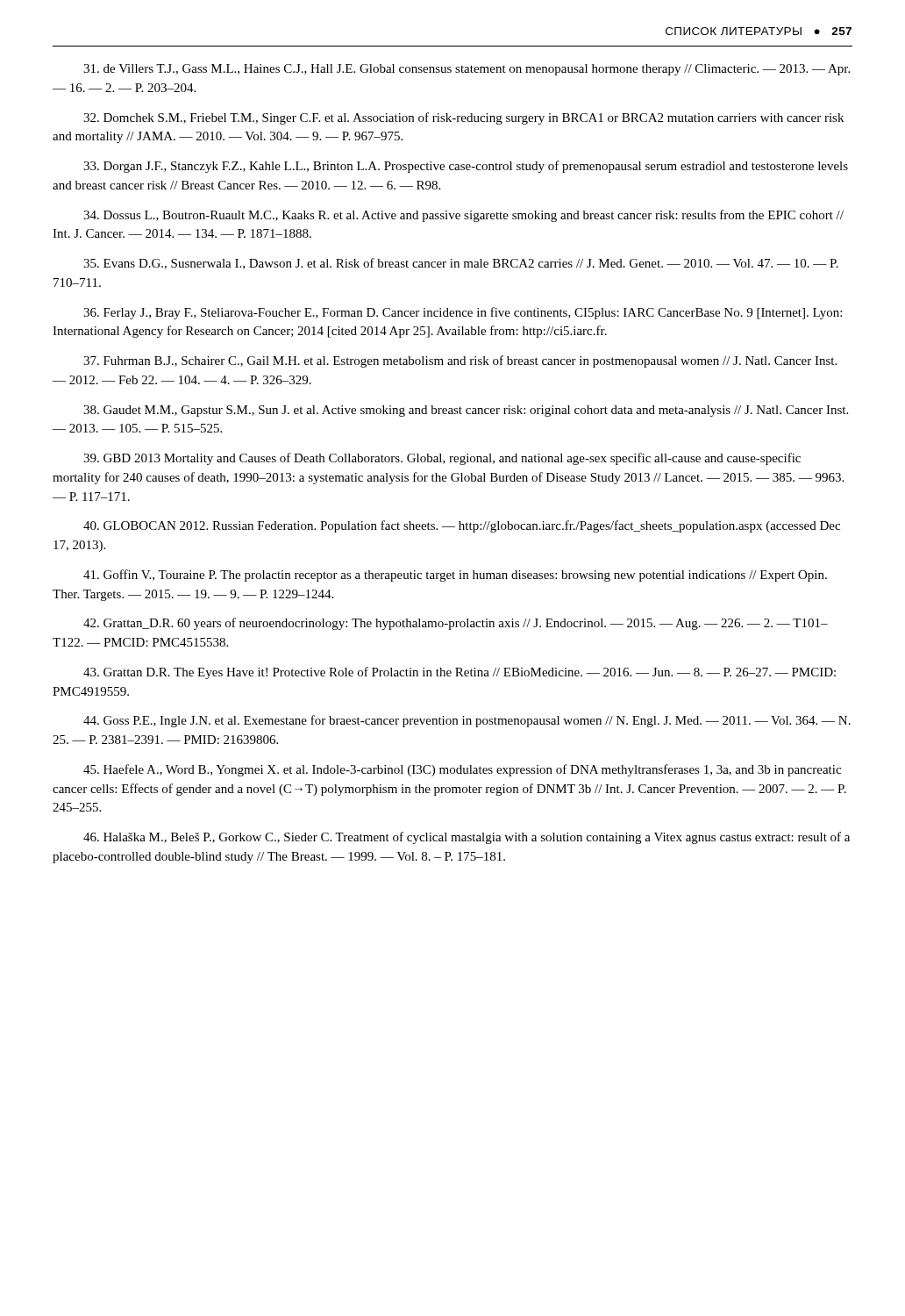This screenshot has width=905, height=1316.
Task: Find the element starting "34. Dossus L.,"
Action: coord(452,225)
